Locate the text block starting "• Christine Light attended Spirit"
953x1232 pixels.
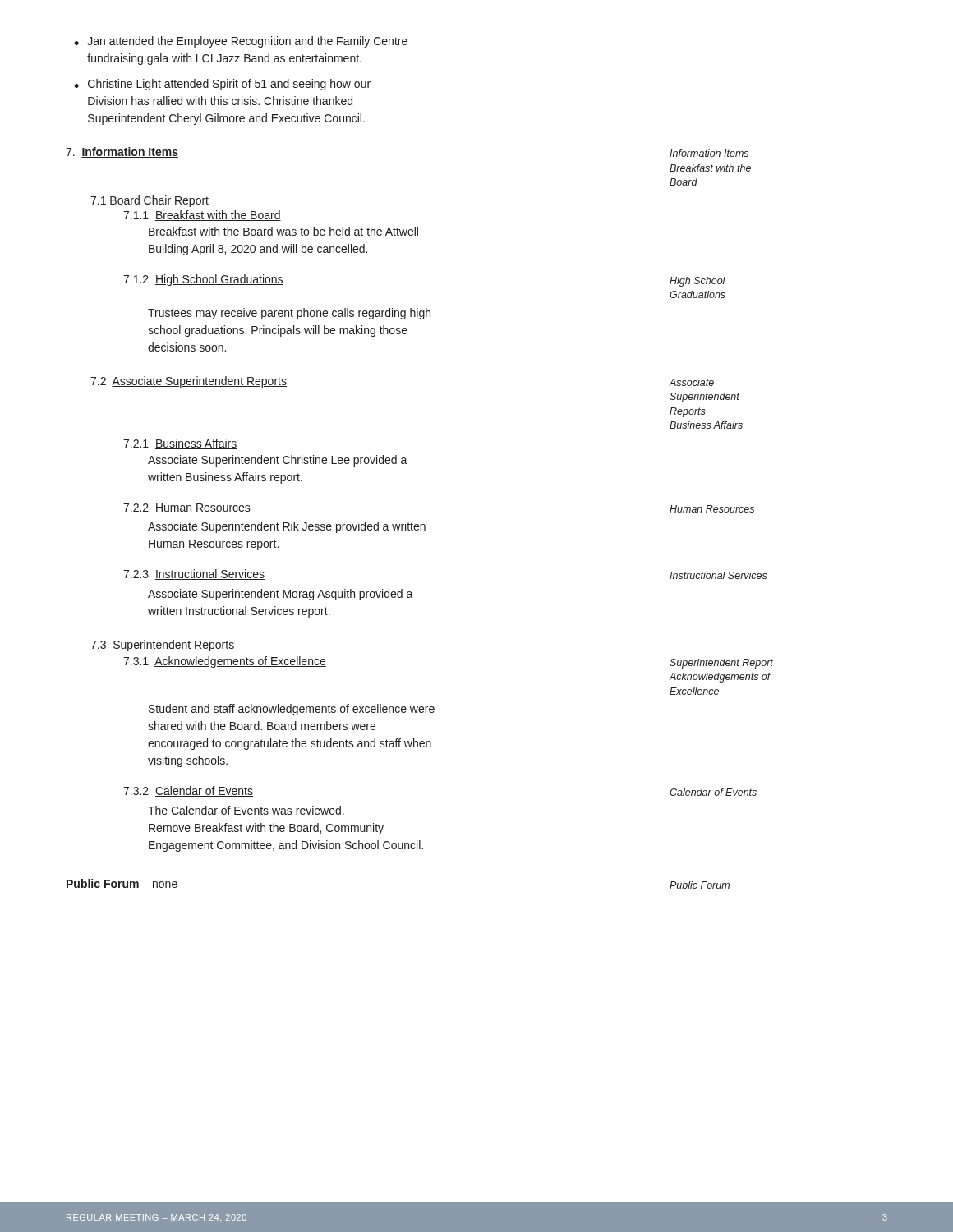tap(222, 101)
